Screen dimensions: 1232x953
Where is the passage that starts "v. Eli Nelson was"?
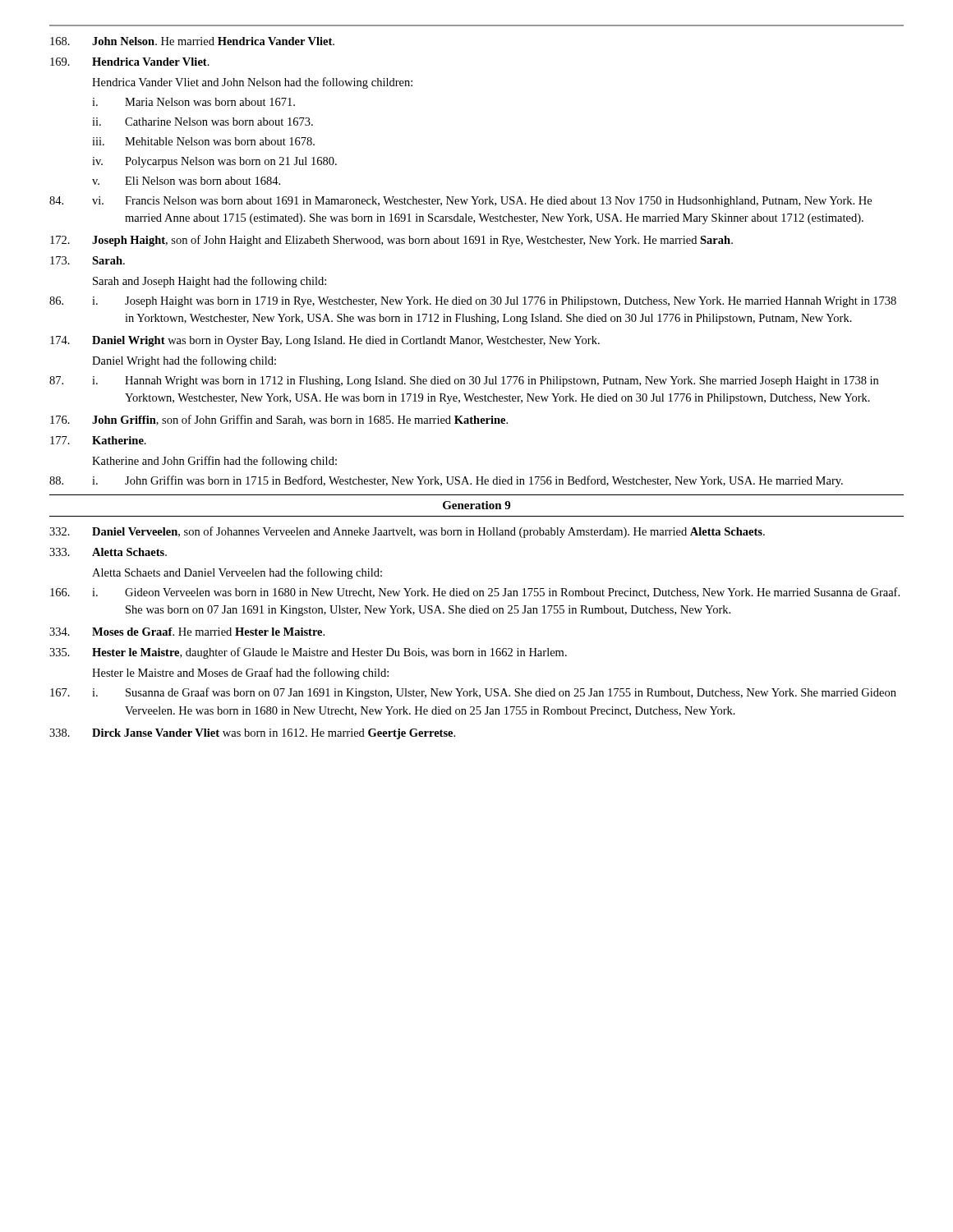(x=186, y=181)
